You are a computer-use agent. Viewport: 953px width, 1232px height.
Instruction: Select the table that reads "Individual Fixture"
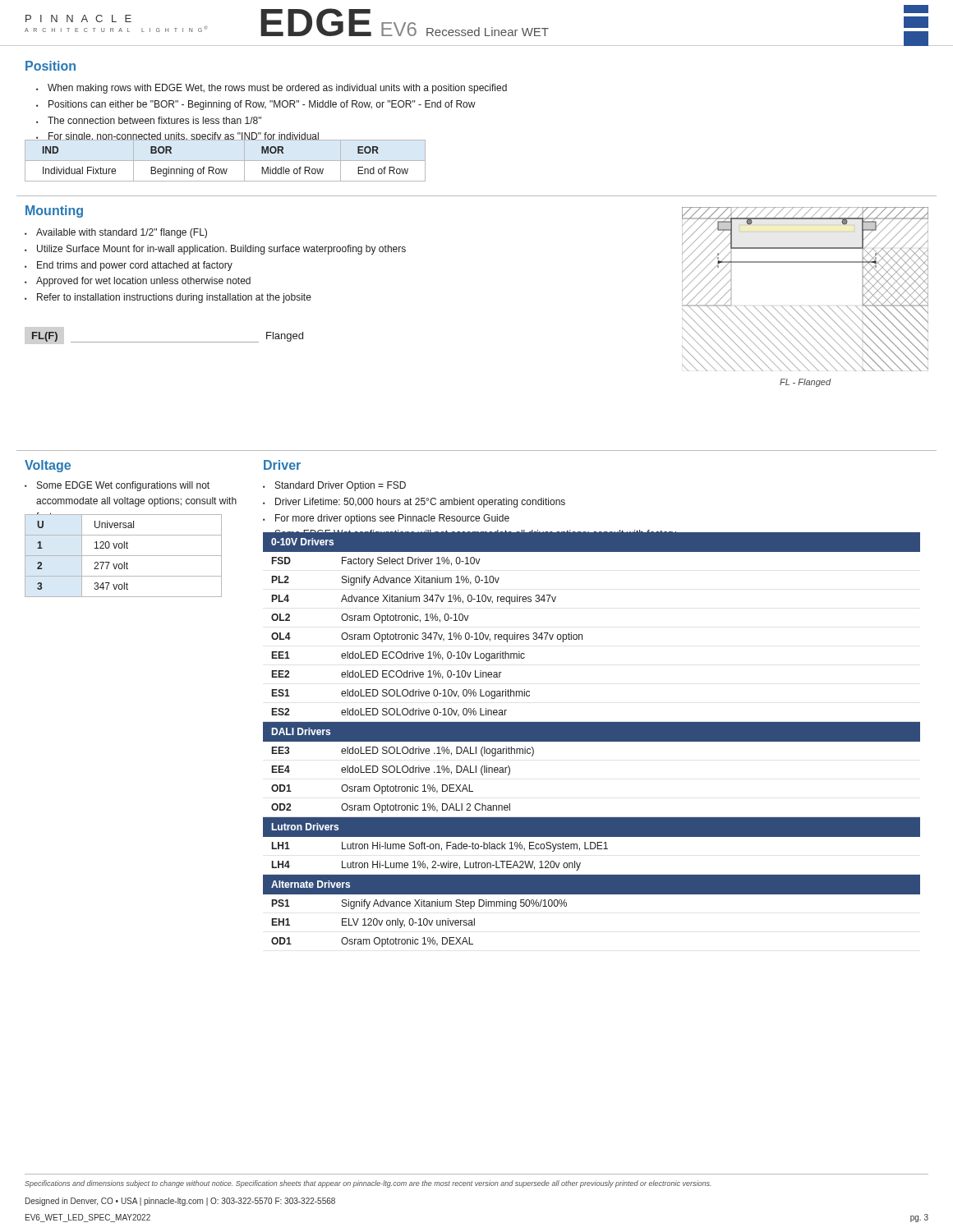point(225,161)
